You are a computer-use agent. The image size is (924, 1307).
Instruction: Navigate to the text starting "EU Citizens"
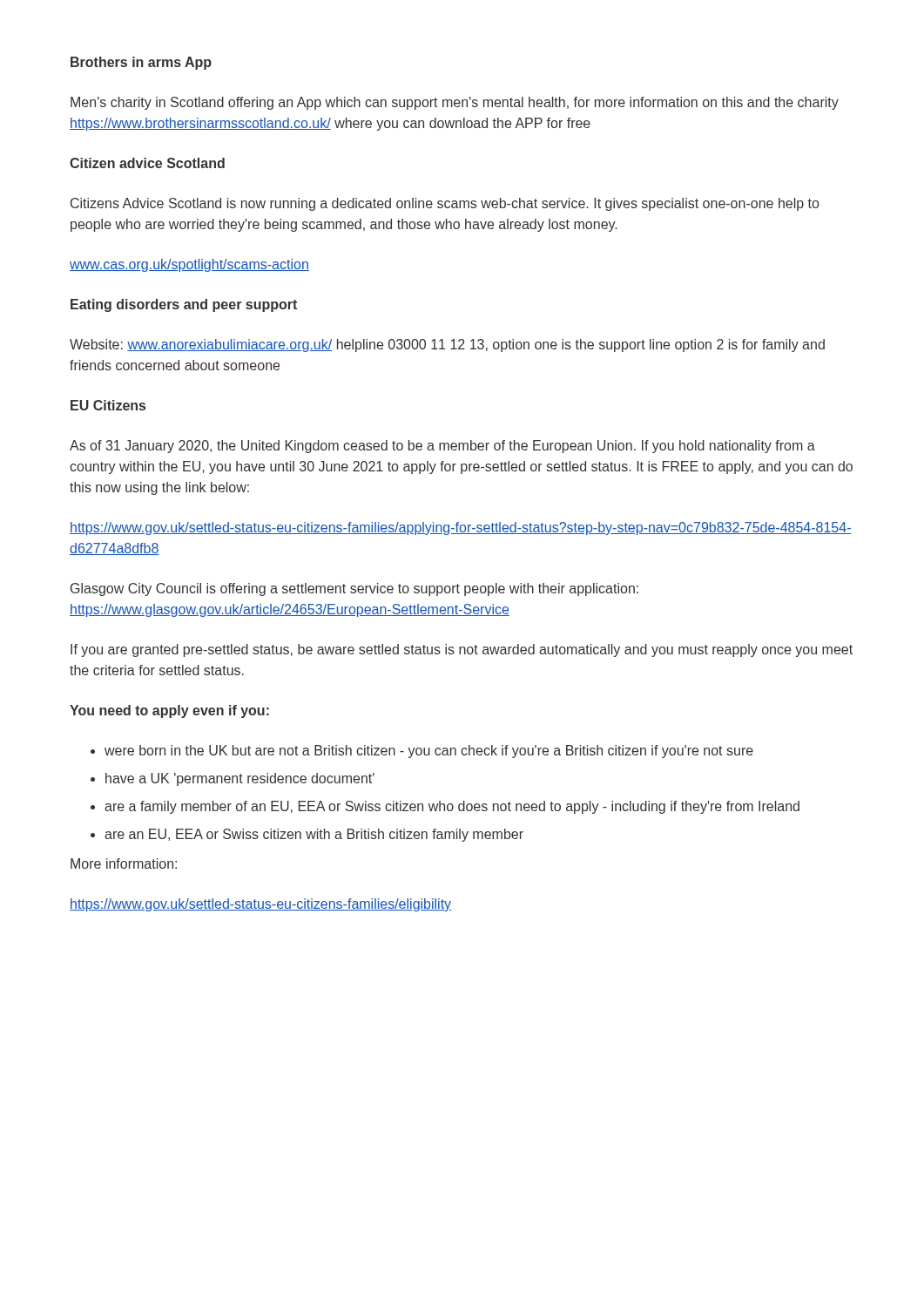(x=108, y=405)
